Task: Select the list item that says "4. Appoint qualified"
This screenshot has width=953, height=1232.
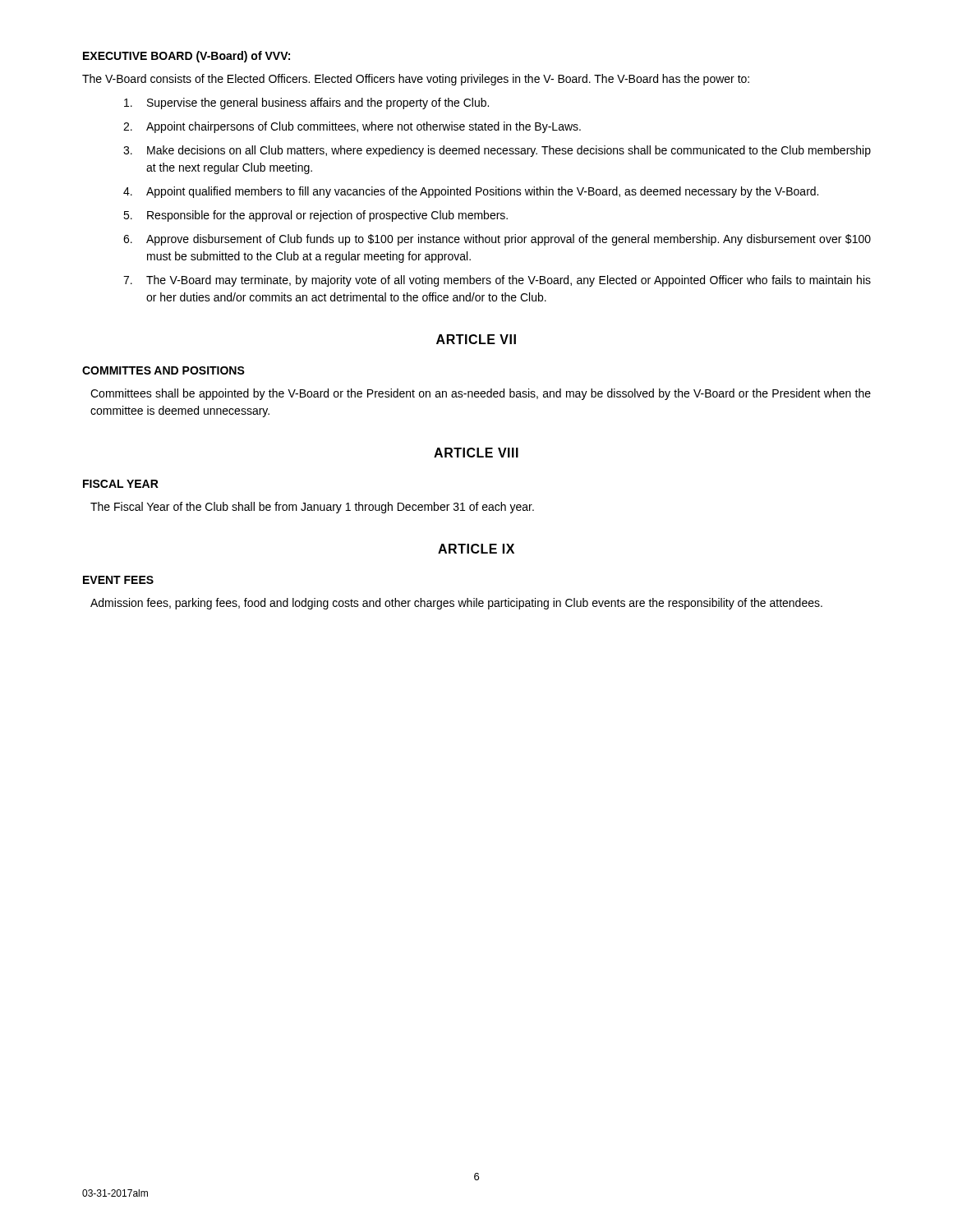Action: 497,192
